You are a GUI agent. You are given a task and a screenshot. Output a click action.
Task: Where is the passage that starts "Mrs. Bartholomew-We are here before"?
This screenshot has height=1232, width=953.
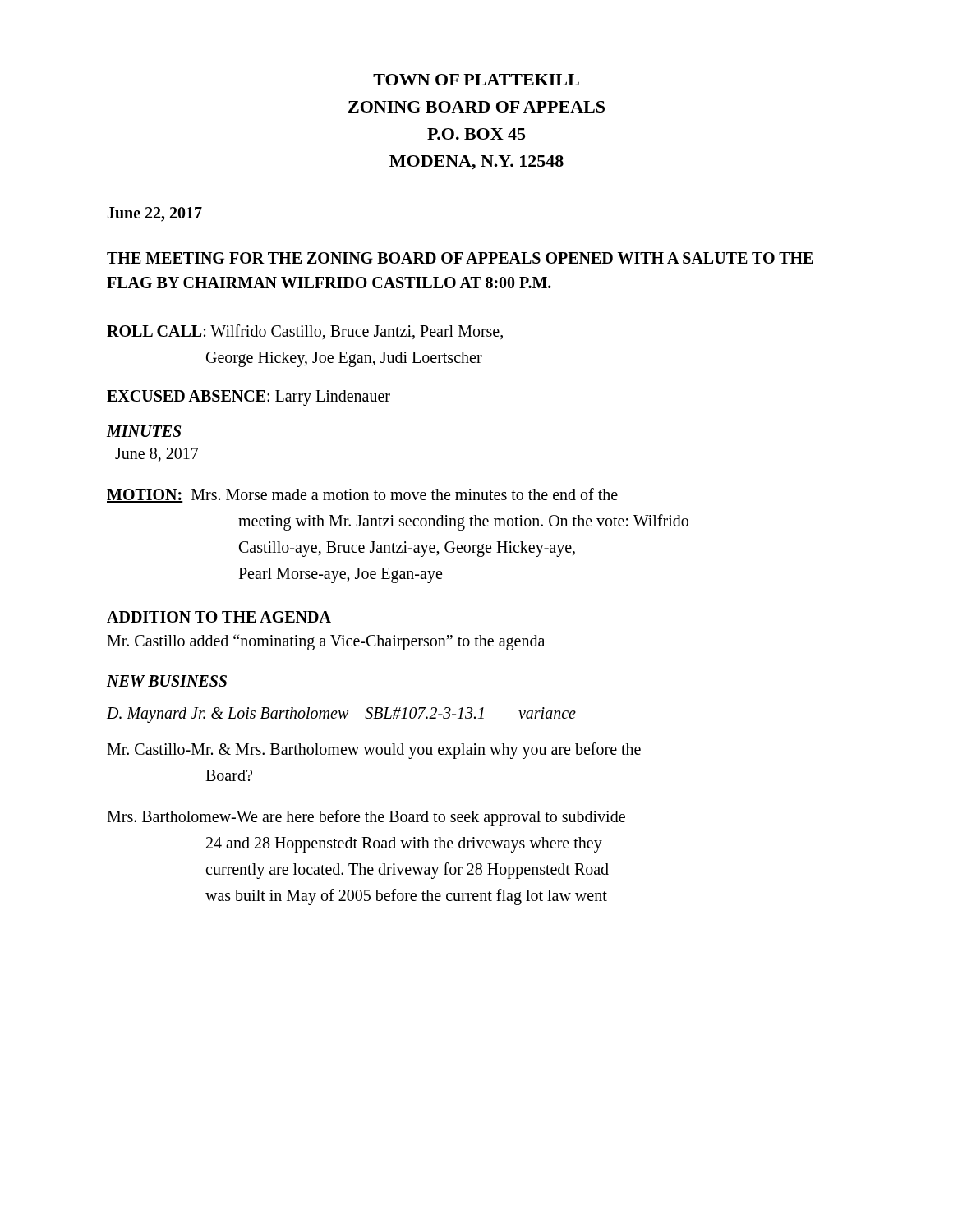pos(476,856)
